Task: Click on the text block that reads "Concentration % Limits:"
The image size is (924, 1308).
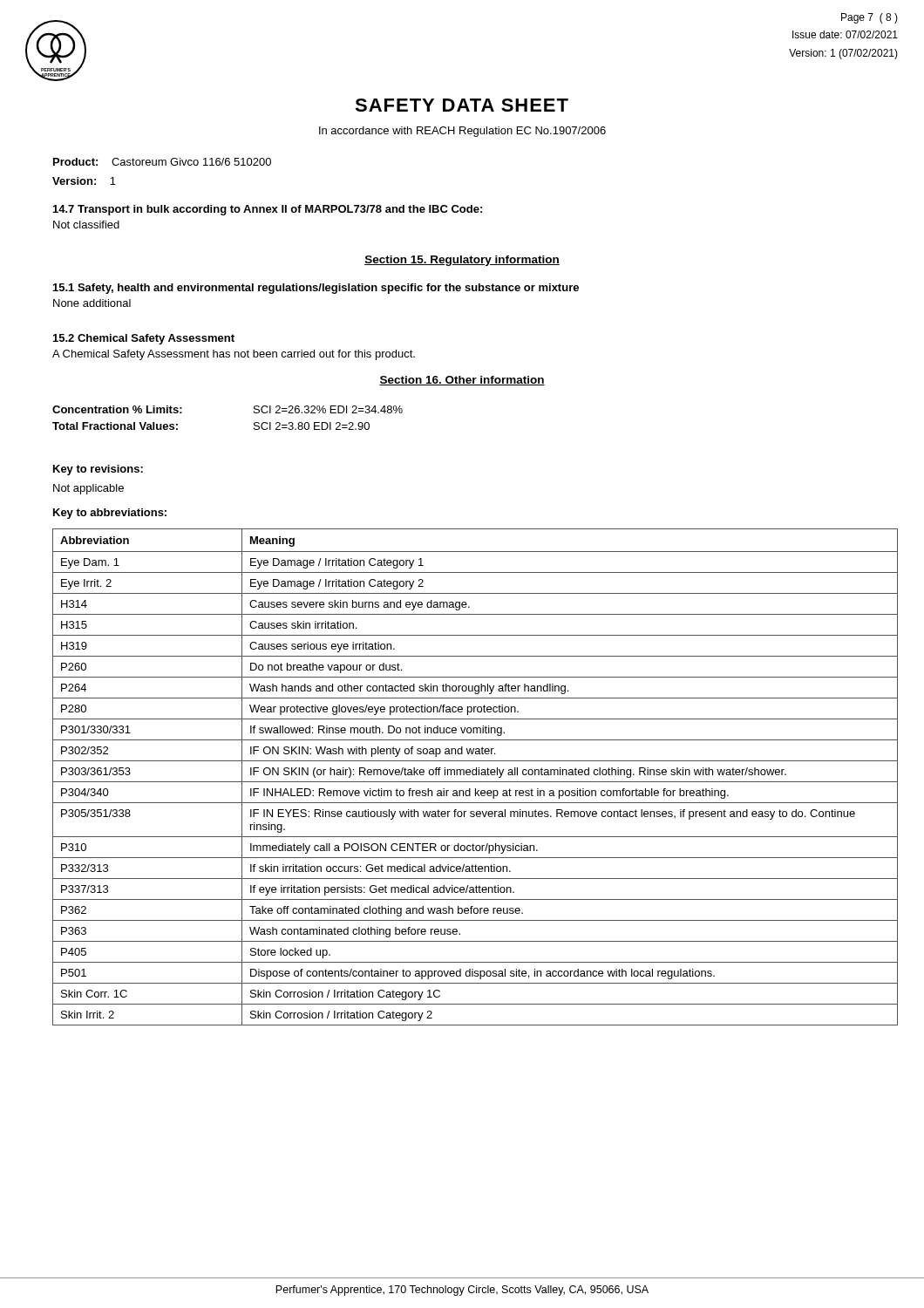Action: point(118,409)
